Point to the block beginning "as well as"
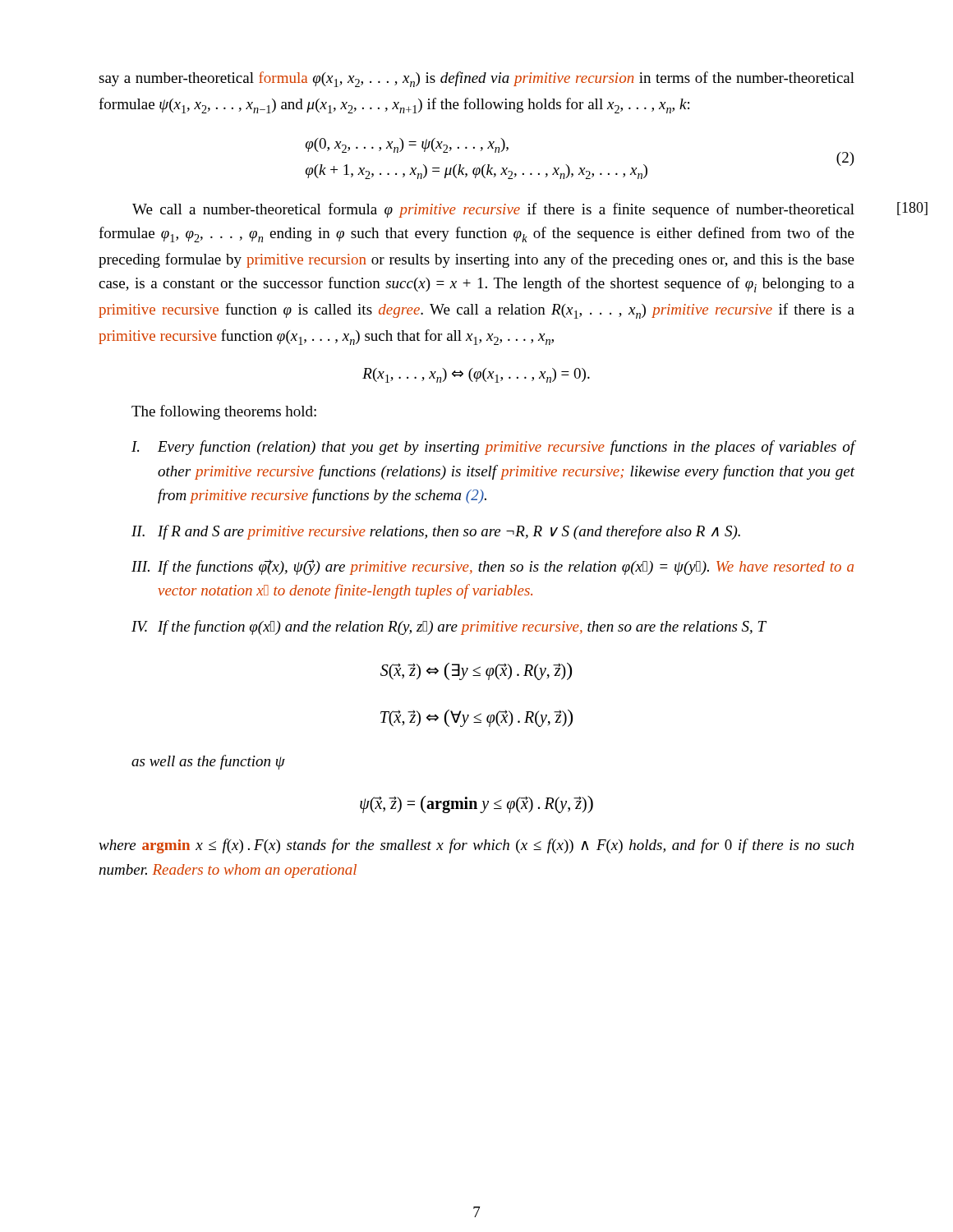This screenshot has height=1232, width=953. pos(208,761)
